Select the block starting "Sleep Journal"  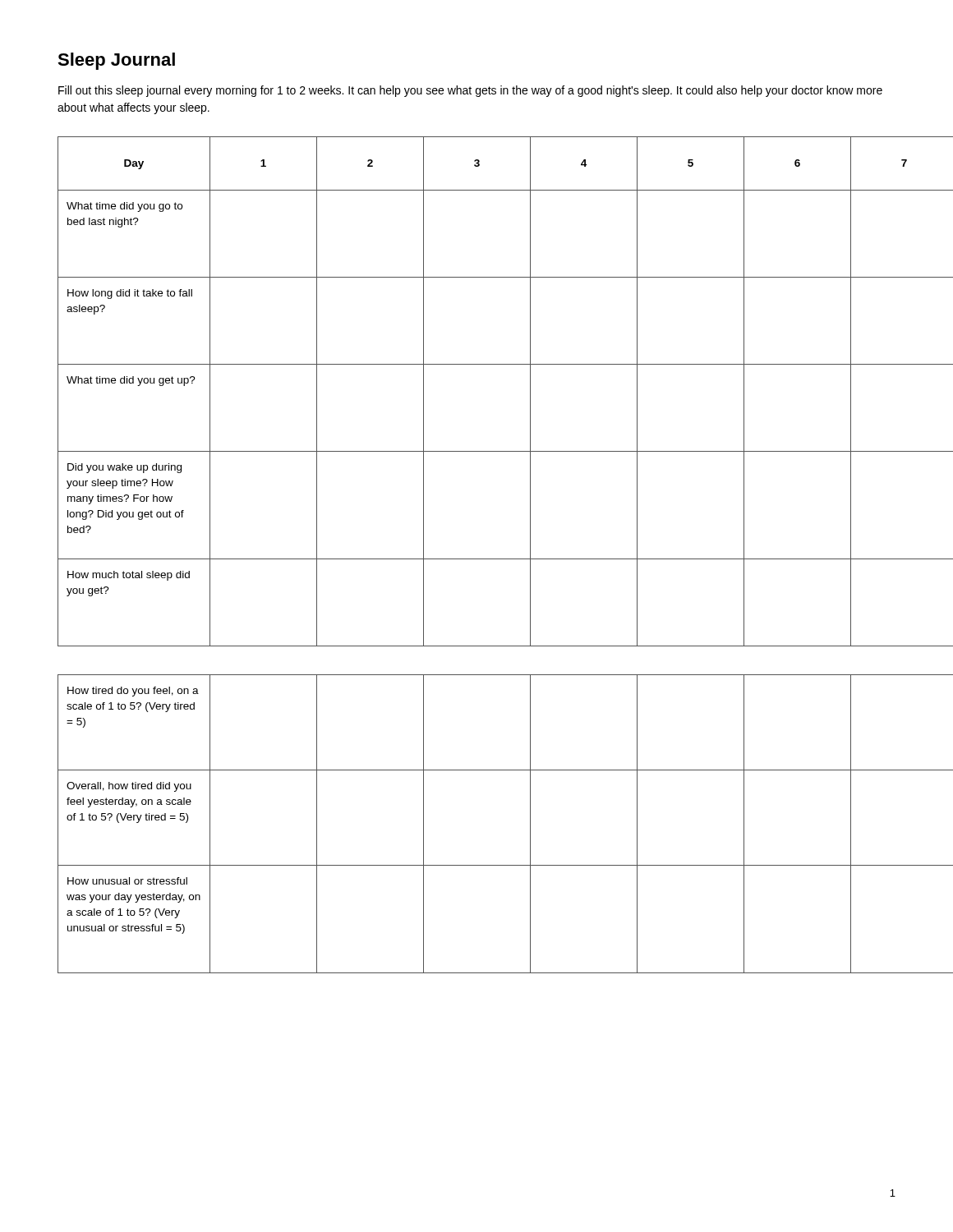pos(117,60)
